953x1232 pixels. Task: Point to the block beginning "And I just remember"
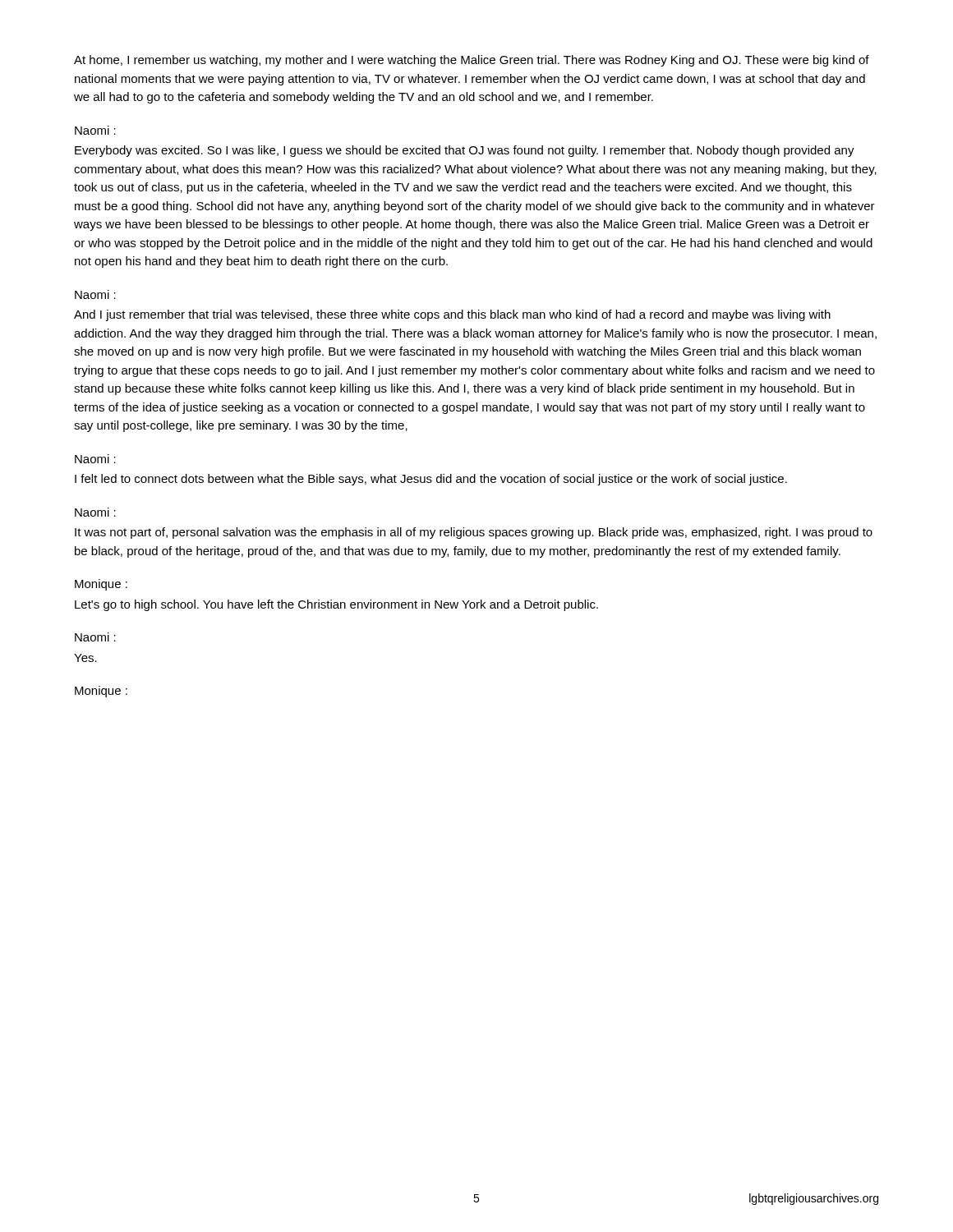click(476, 370)
